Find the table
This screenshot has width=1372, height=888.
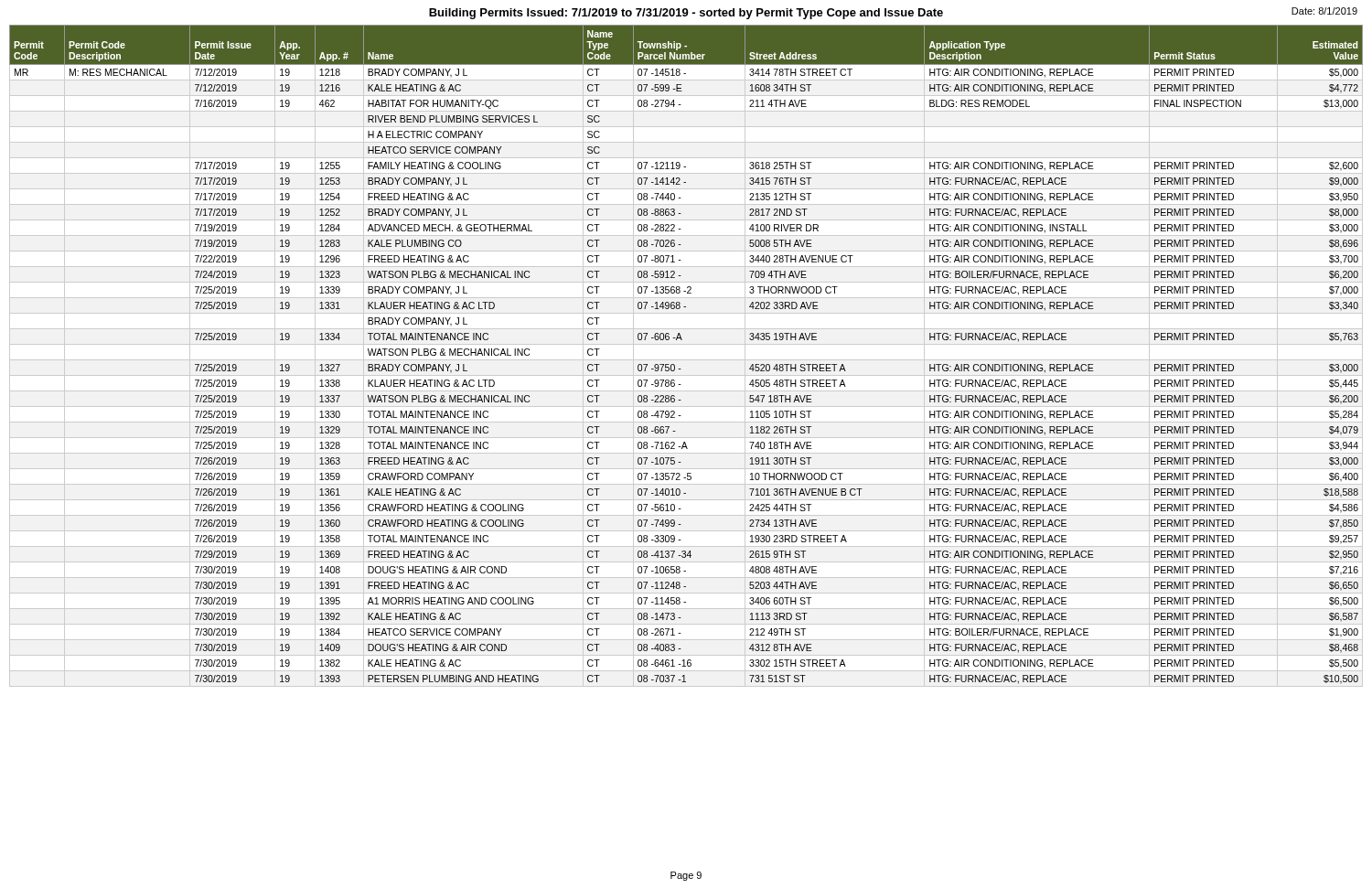[x=686, y=355]
